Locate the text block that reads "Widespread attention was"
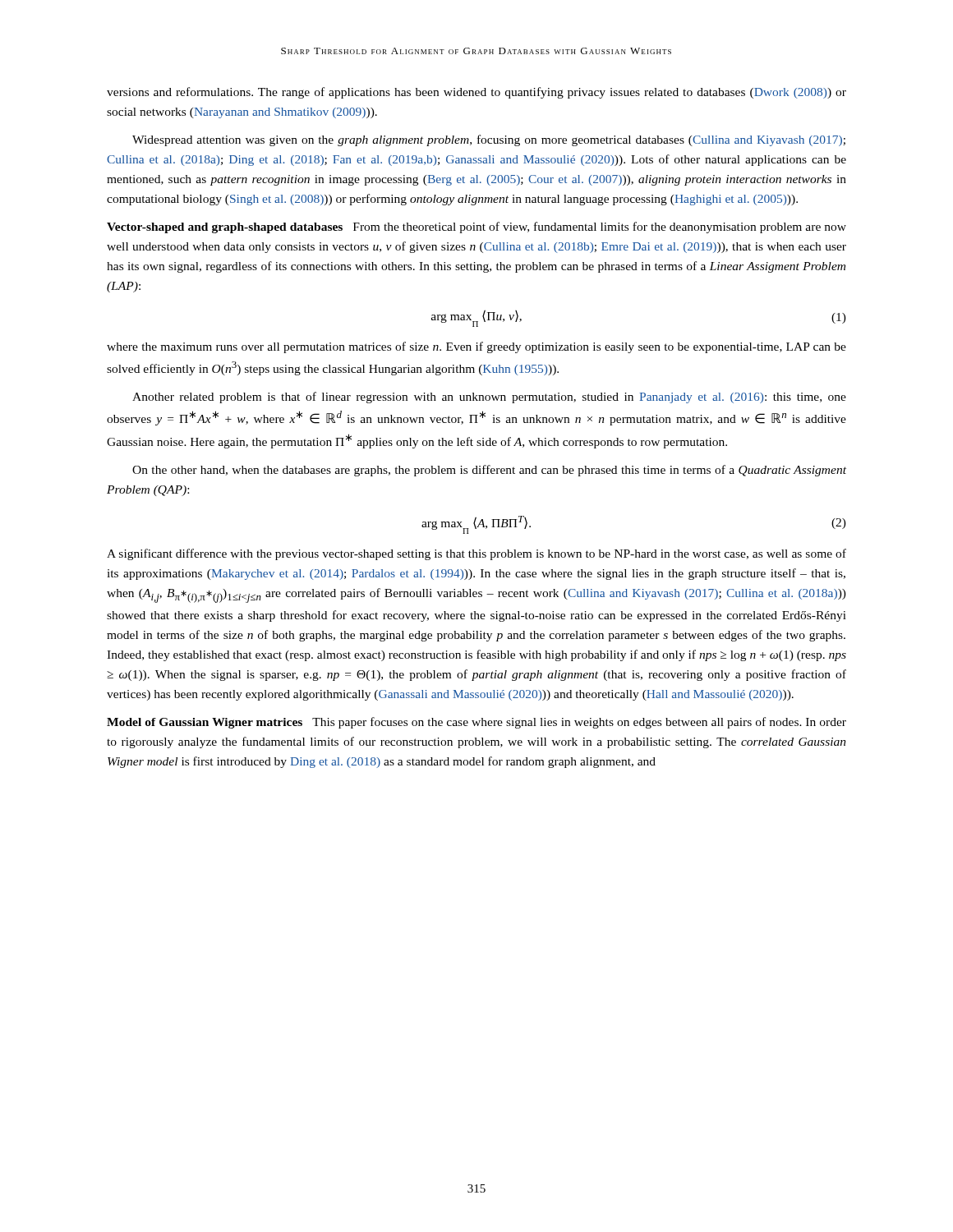This screenshot has width=953, height=1232. (476, 169)
